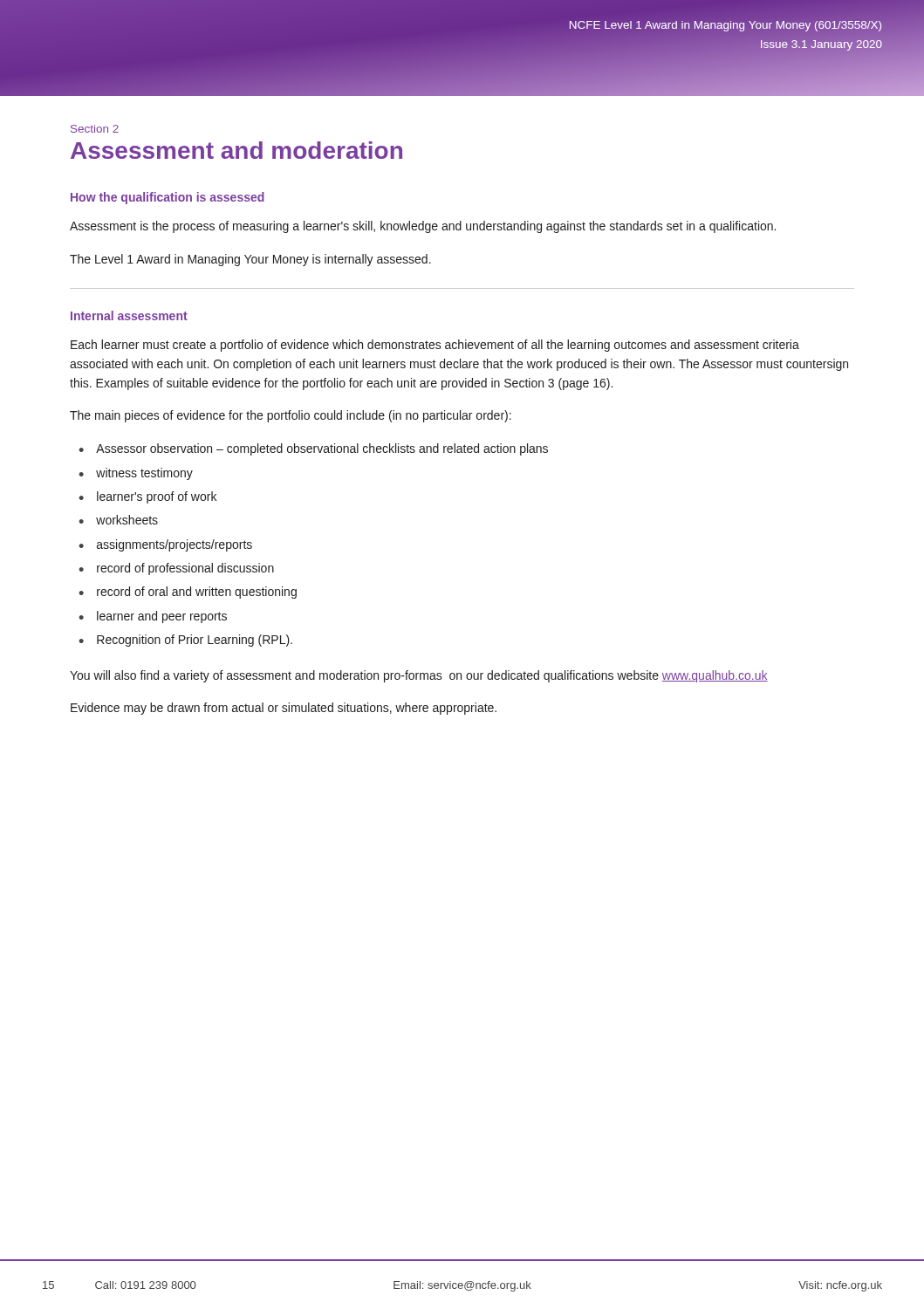Navigate to the region starting "Evidence may be drawn from"

pos(284,708)
